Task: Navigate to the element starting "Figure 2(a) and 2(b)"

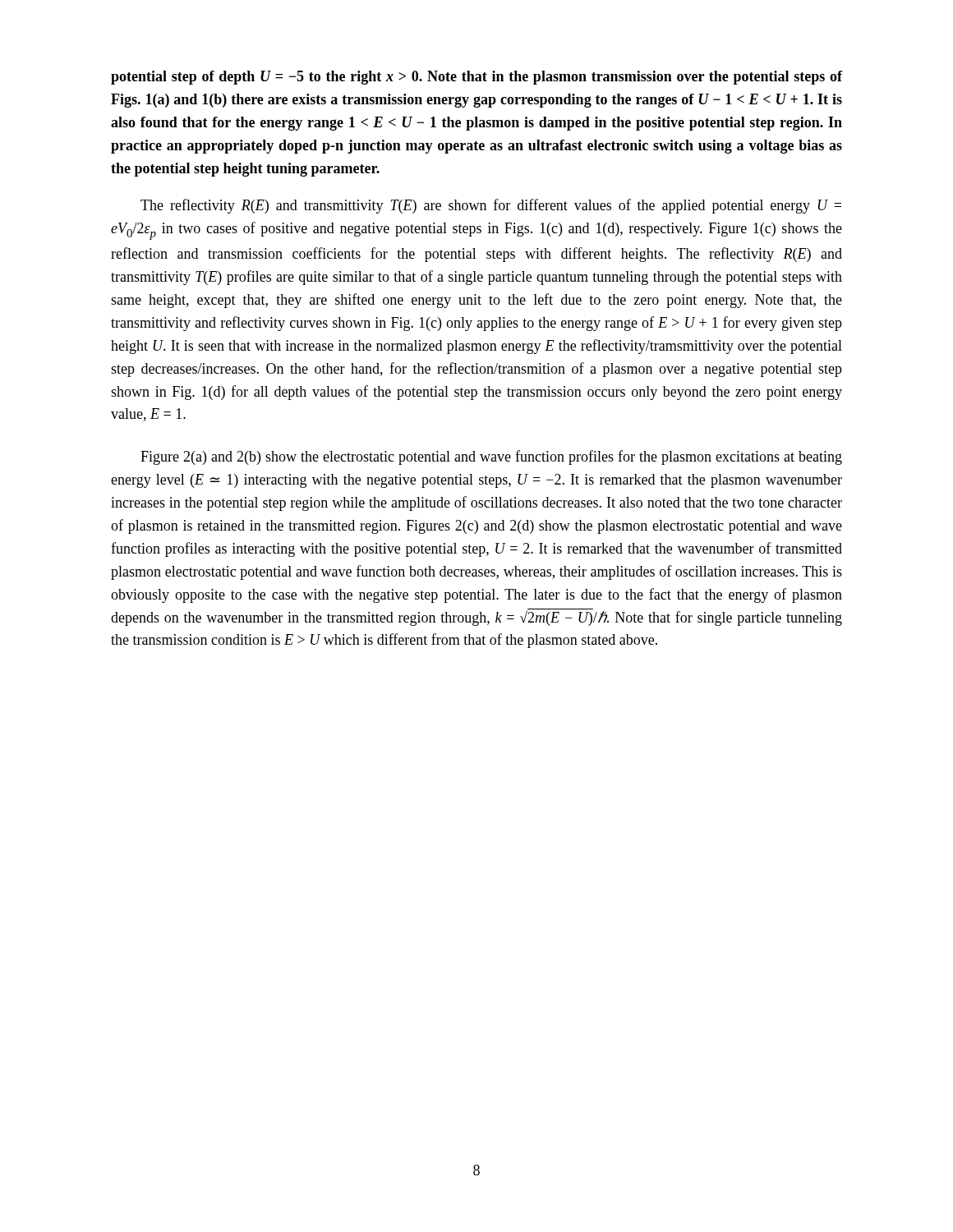Action: [x=476, y=549]
